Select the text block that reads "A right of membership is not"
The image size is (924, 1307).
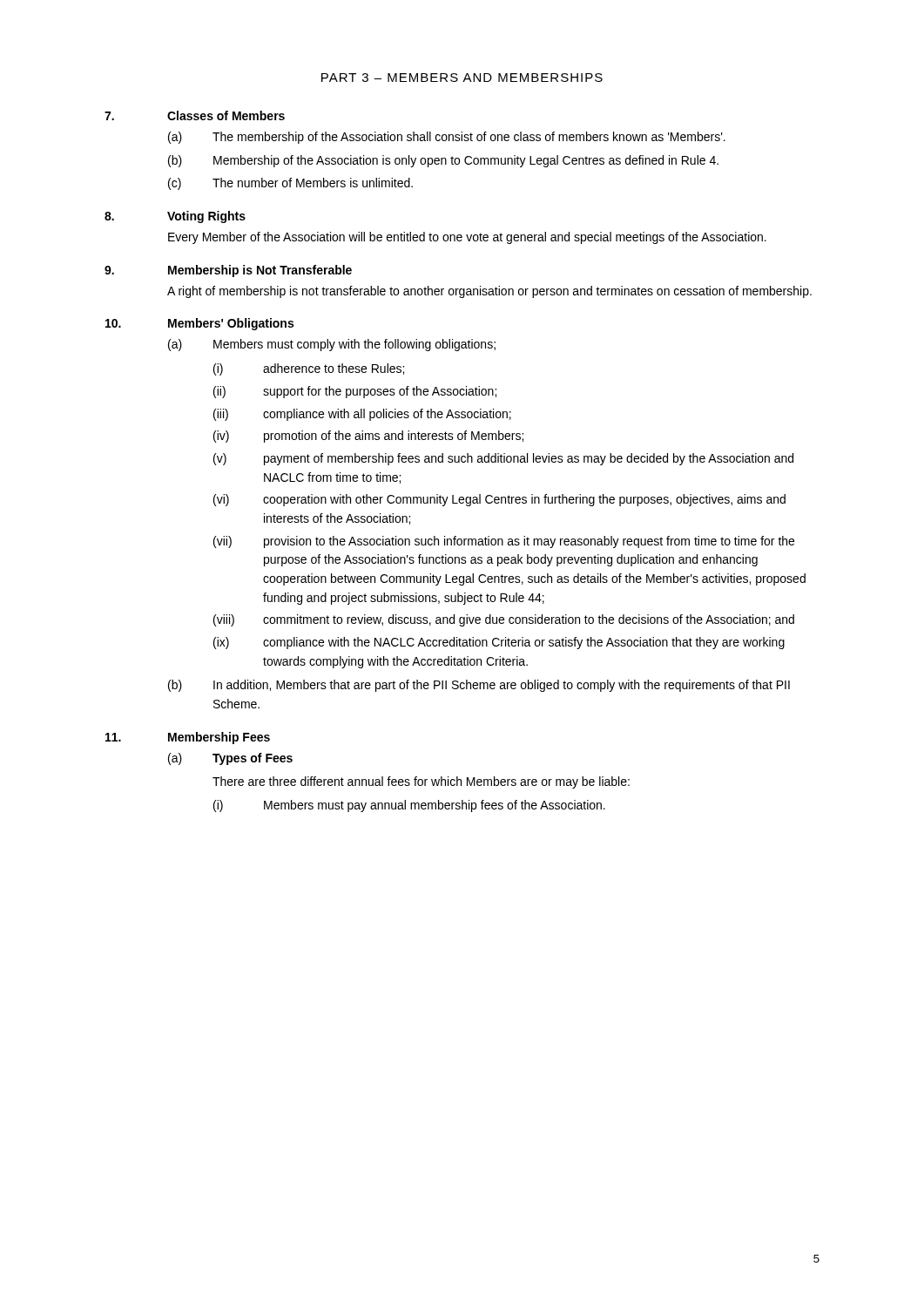(x=490, y=291)
